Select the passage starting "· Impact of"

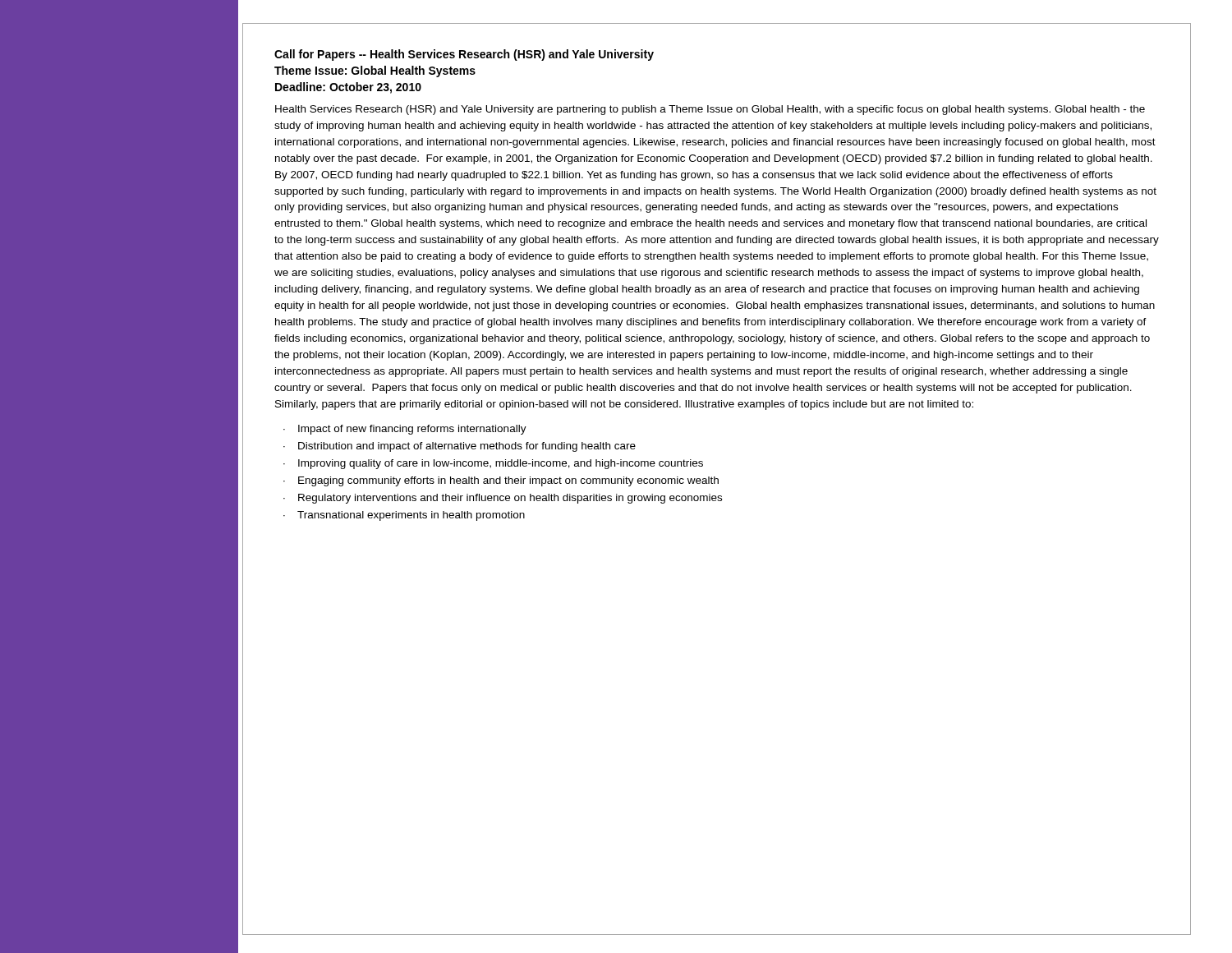[x=405, y=430]
